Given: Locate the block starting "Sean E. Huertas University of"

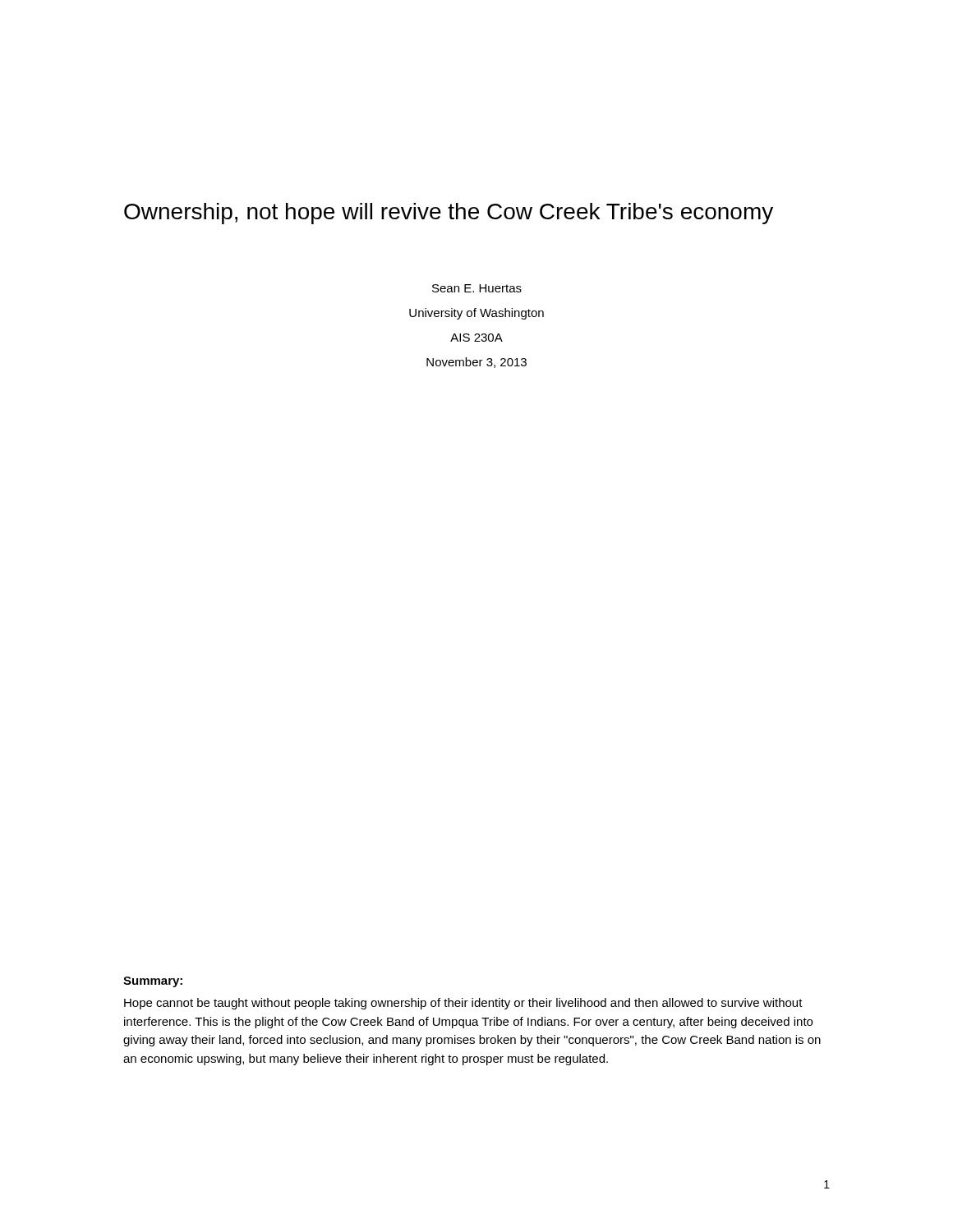Looking at the screenshot, I should 476,325.
